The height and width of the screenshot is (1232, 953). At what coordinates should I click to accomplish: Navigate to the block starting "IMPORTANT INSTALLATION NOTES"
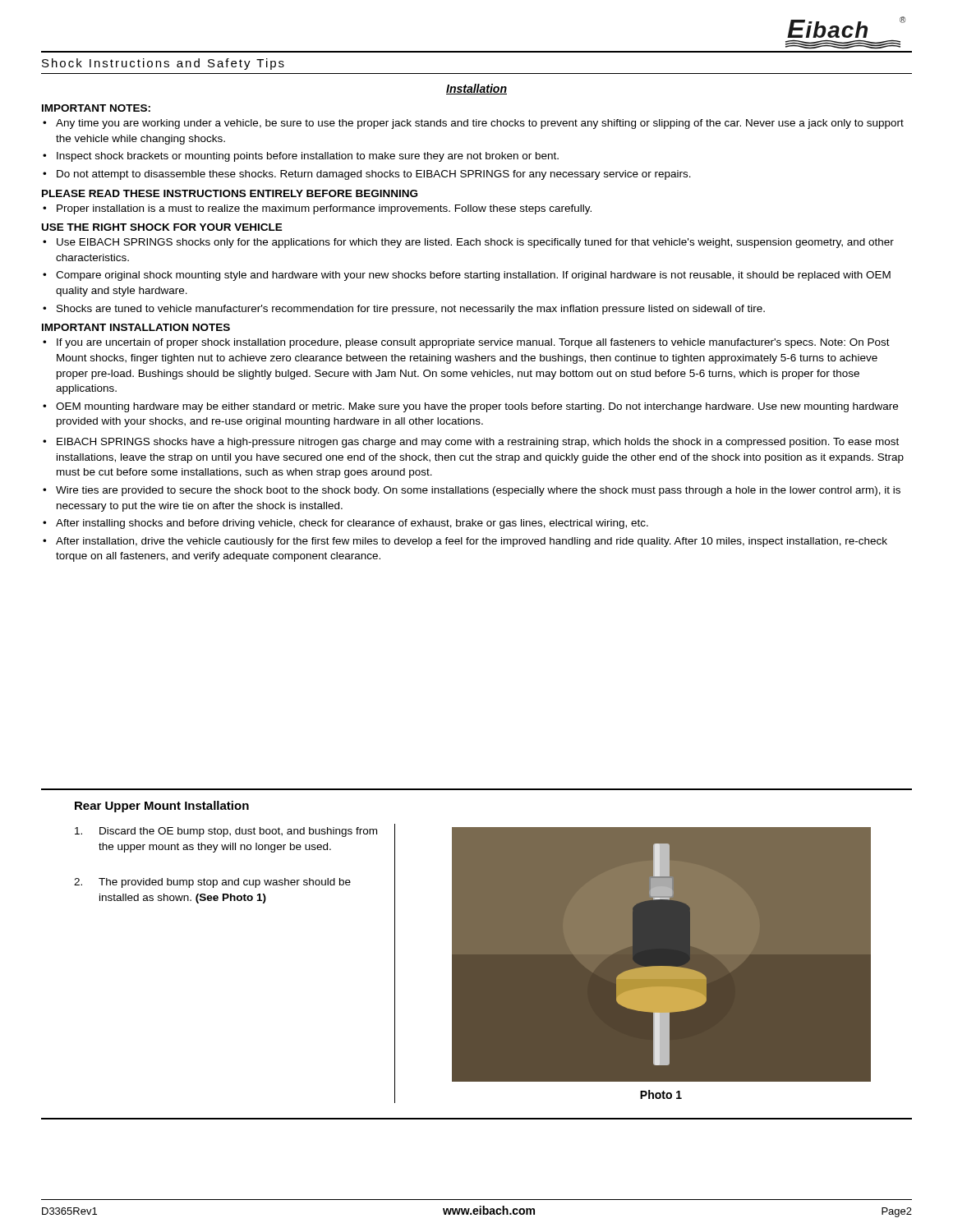click(x=136, y=327)
